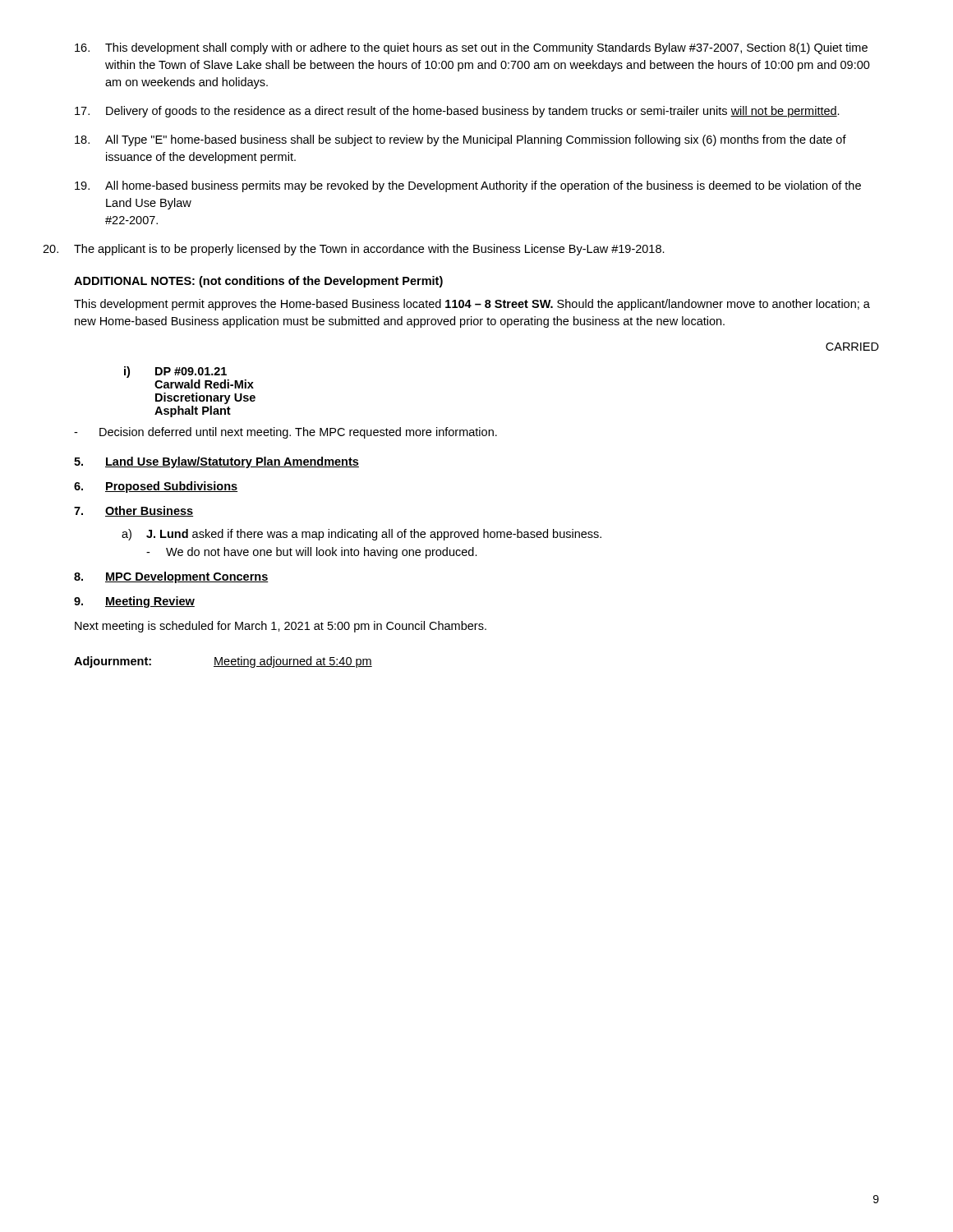Where does it say "6. Proposed Subdivisions"?

(156, 486)
